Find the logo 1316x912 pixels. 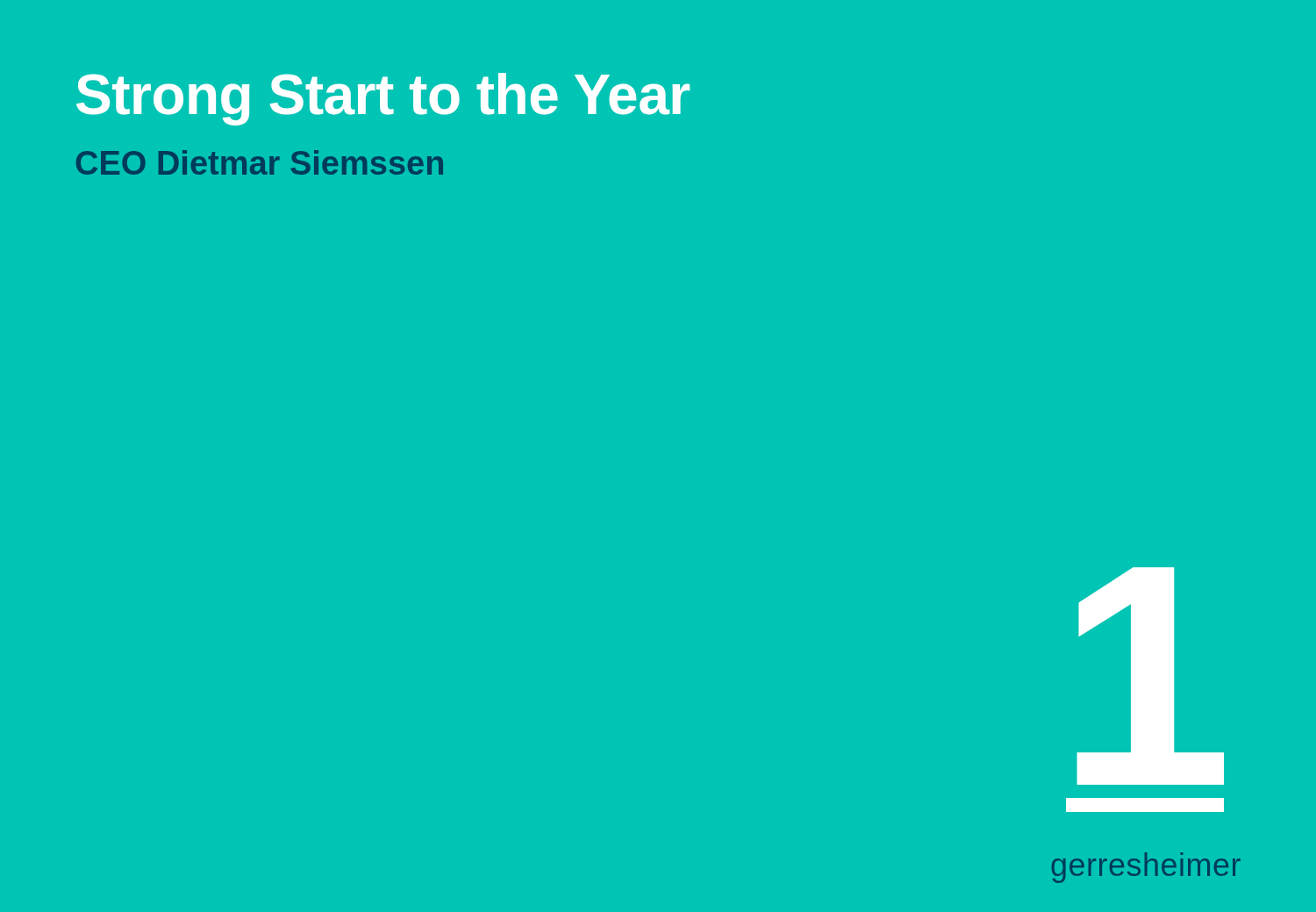point(1146,865)
